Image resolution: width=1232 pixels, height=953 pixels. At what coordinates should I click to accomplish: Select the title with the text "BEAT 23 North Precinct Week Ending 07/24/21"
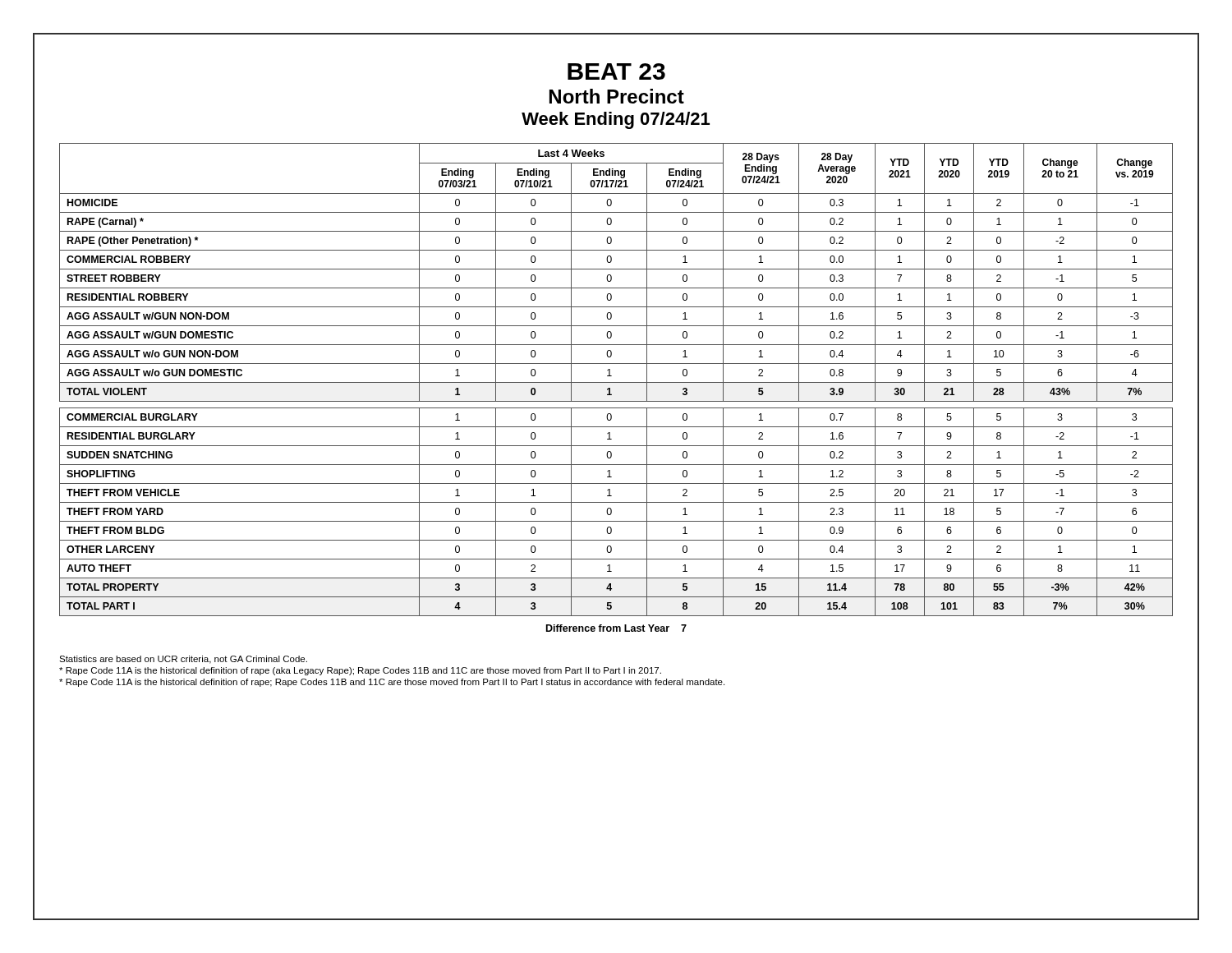coord(616,94)
